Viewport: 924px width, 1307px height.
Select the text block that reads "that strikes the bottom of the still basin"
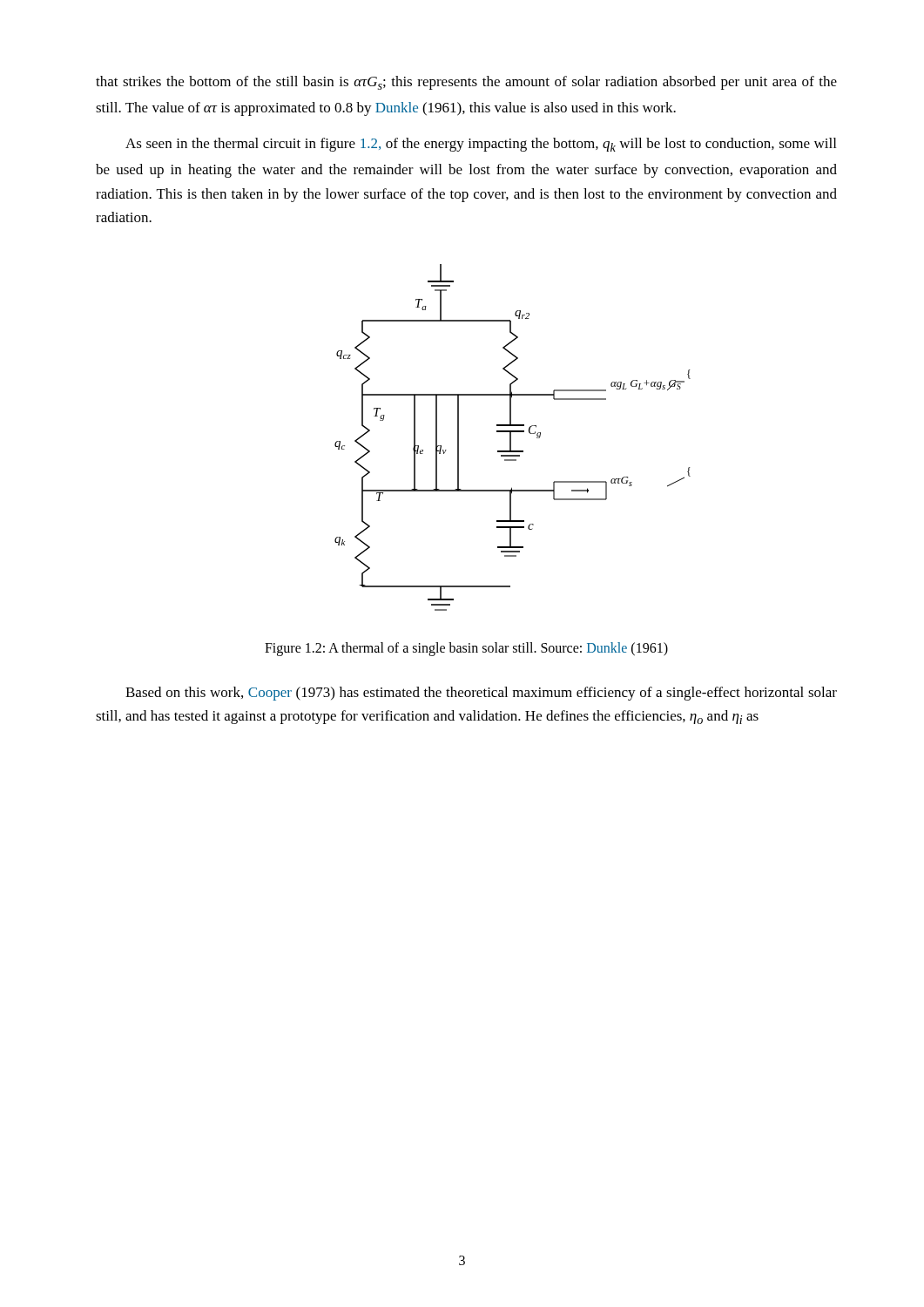pyautogui.click(x=466, y=95)
